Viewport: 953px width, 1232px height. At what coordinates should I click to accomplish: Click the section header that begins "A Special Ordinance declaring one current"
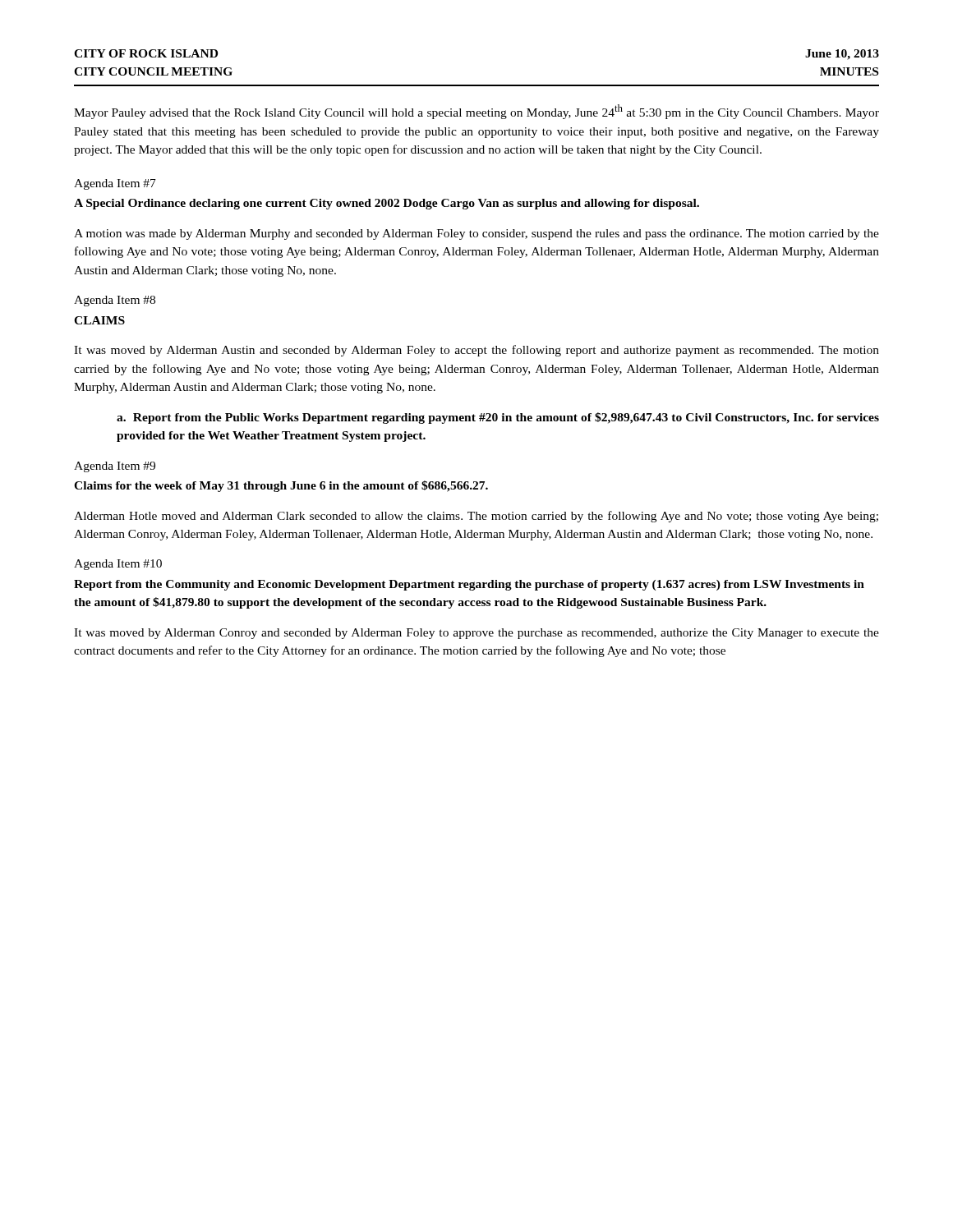coord(387,203)
